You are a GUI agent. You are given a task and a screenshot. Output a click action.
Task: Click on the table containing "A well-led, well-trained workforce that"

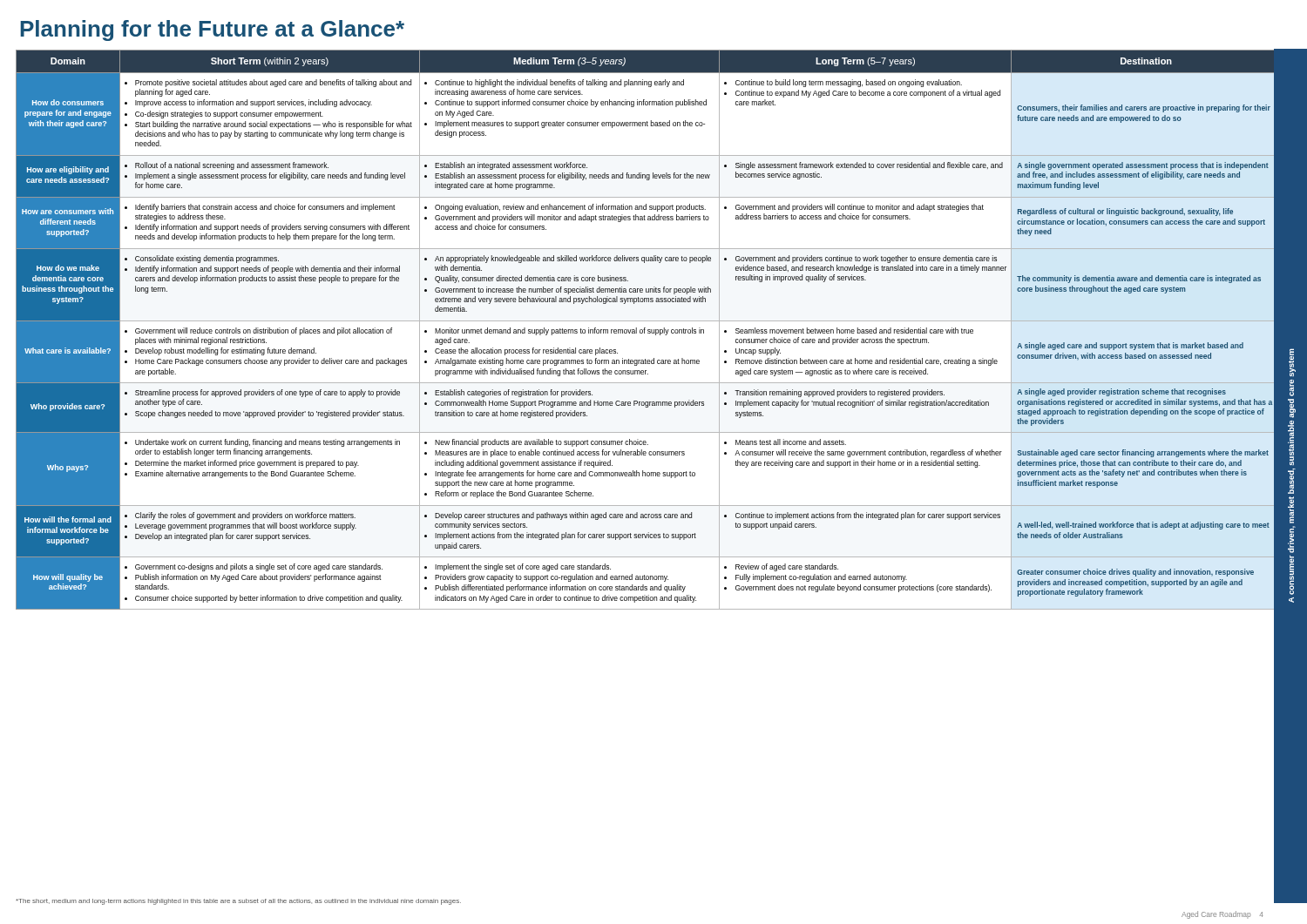(648, 330)
